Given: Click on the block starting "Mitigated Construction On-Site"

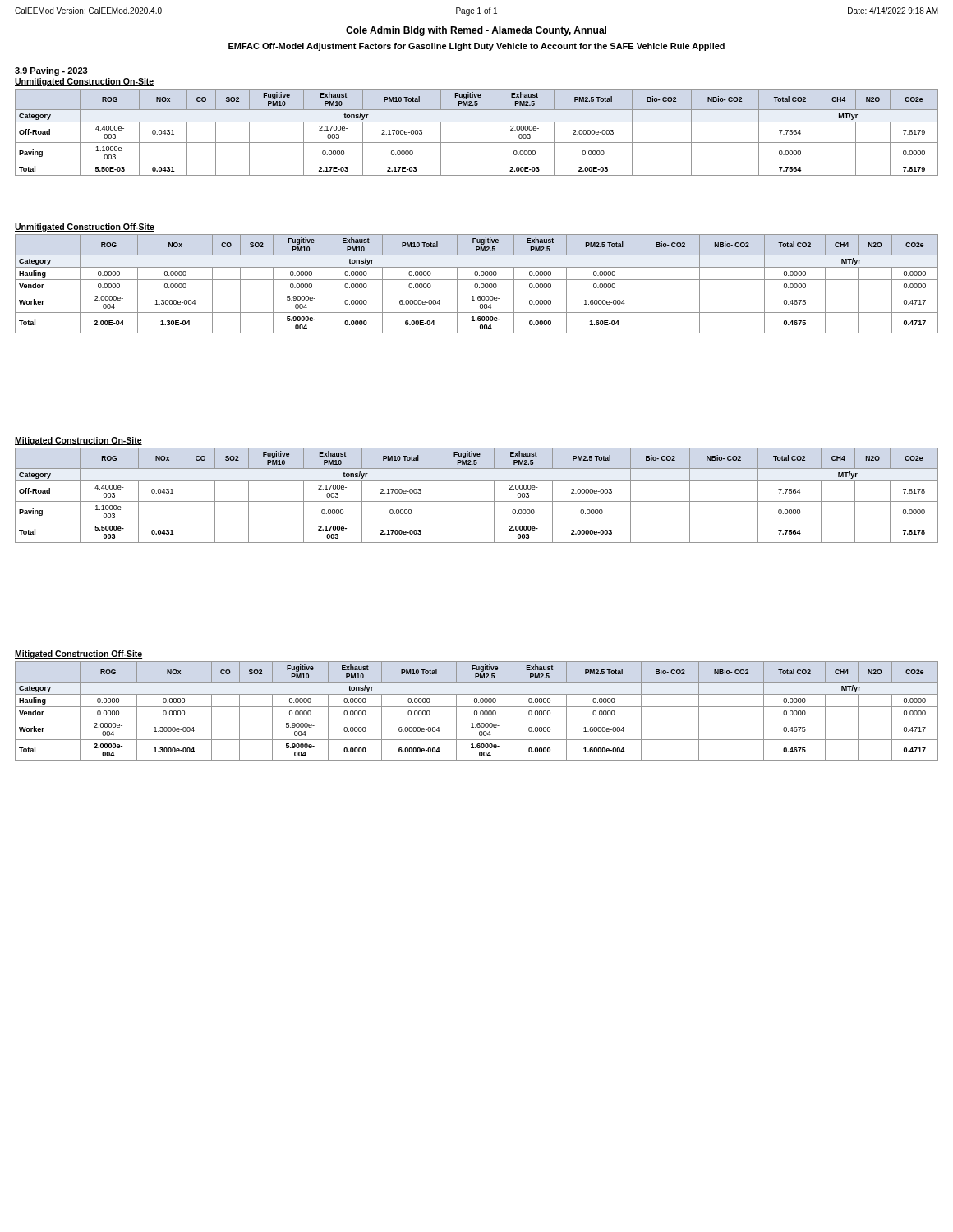Looking at the screenshot, I should (78, 440).
